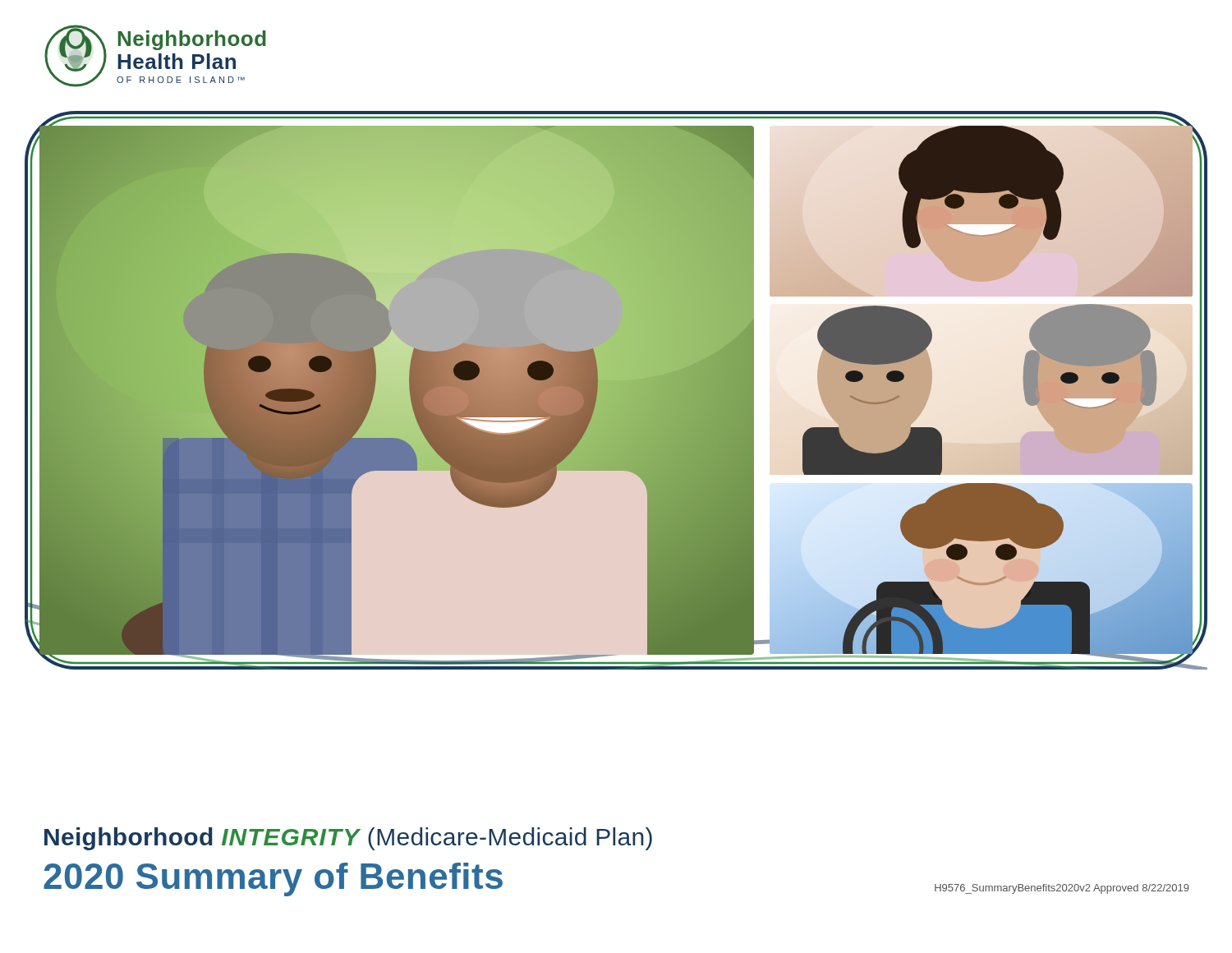Click on the title that reads "2020 Summary of Benefits"
1232x953 pixels.
[x=274, y=876]
